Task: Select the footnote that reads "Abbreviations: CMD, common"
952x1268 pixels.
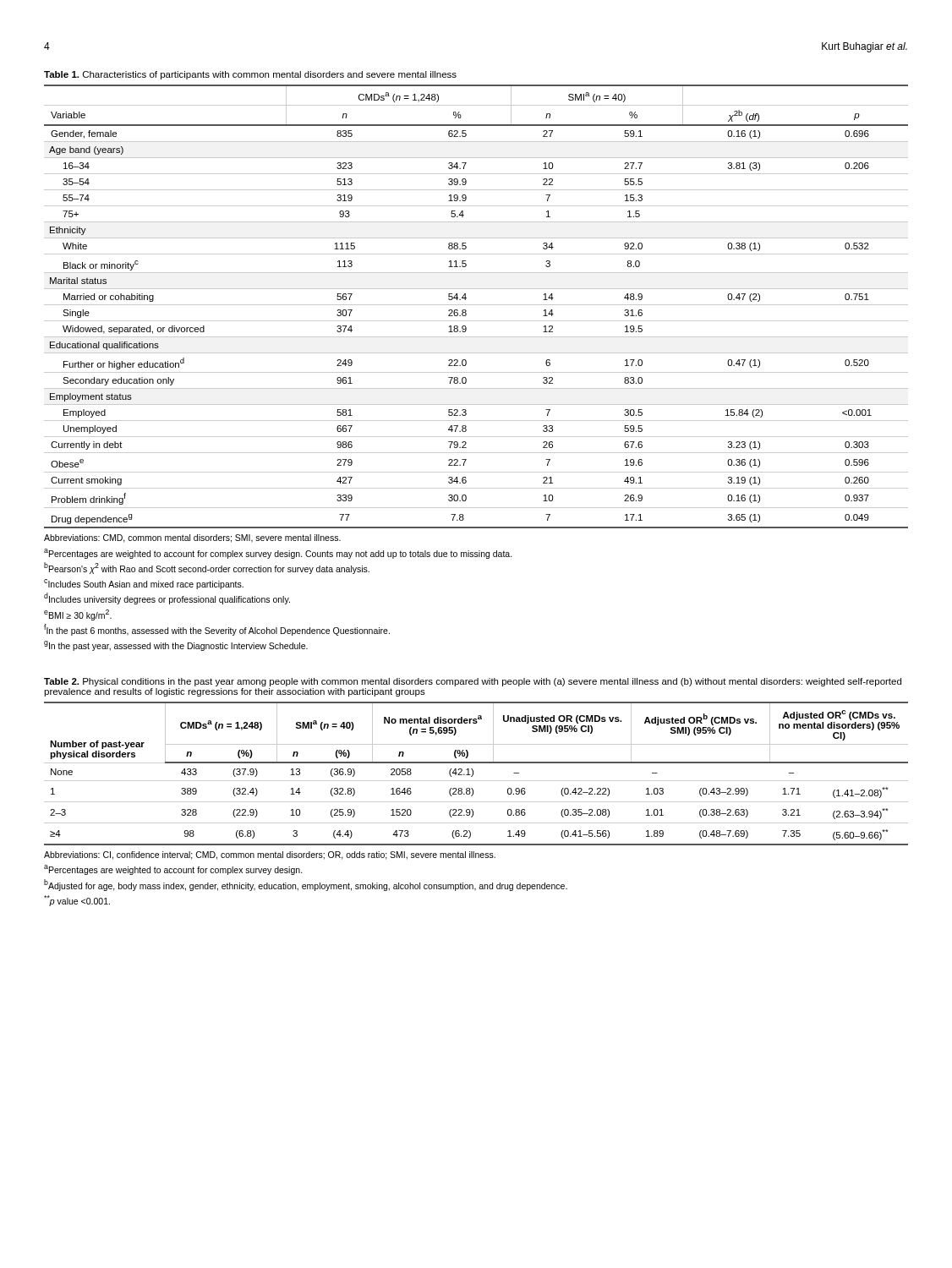Action: click(192, 538)
